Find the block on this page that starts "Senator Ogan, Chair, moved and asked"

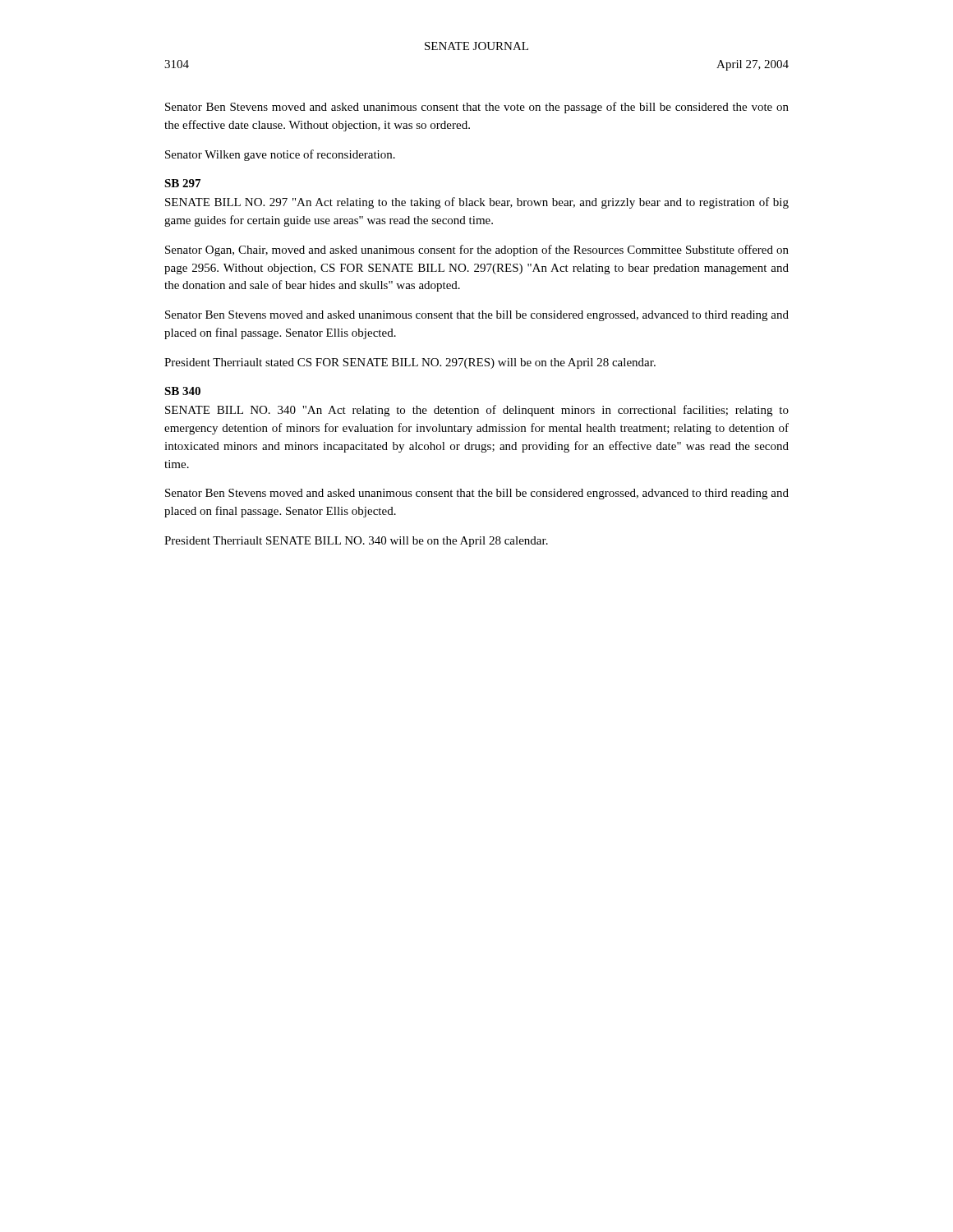pos(476,267)
